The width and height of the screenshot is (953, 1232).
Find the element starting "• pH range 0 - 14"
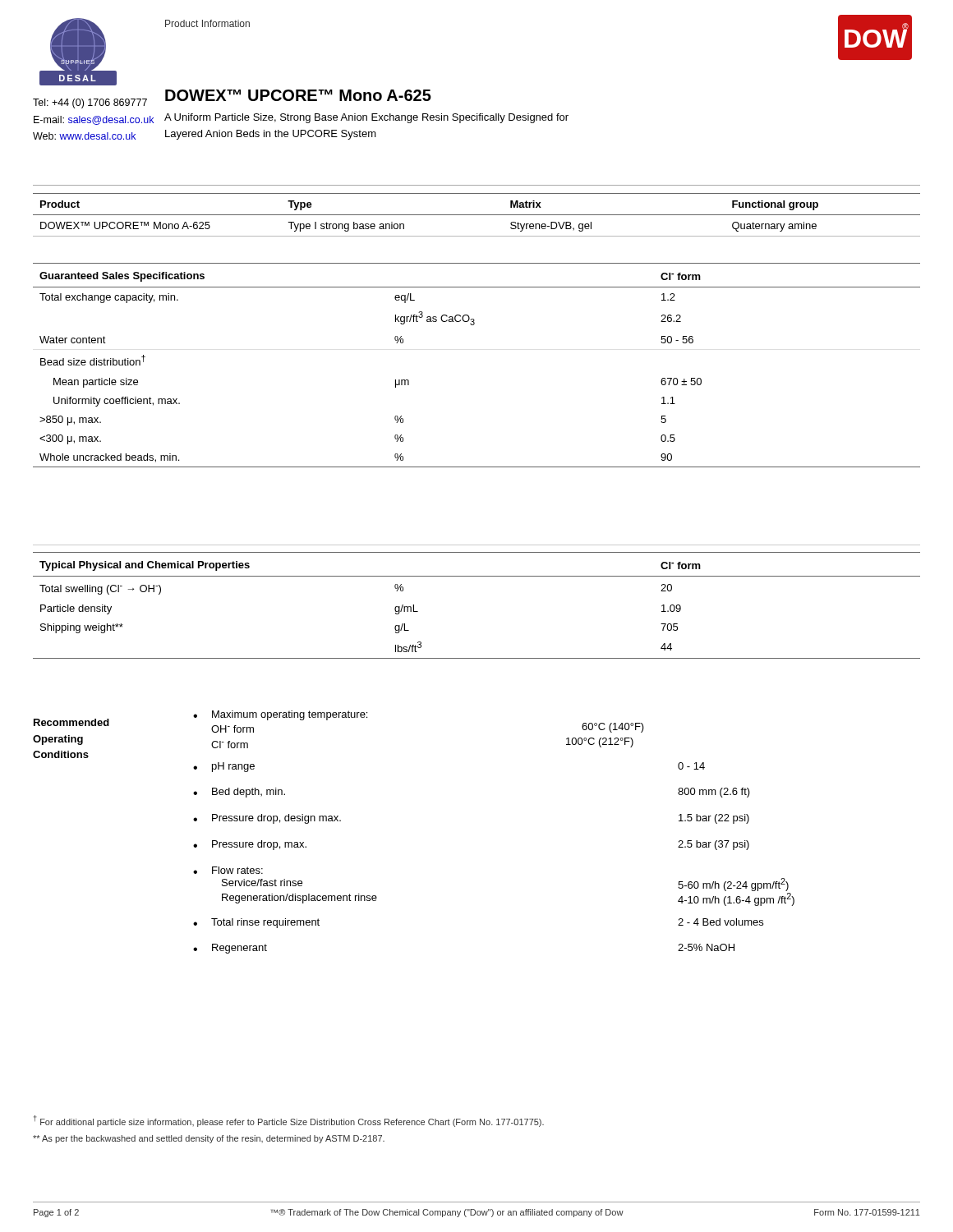click(x=235, y=767)
